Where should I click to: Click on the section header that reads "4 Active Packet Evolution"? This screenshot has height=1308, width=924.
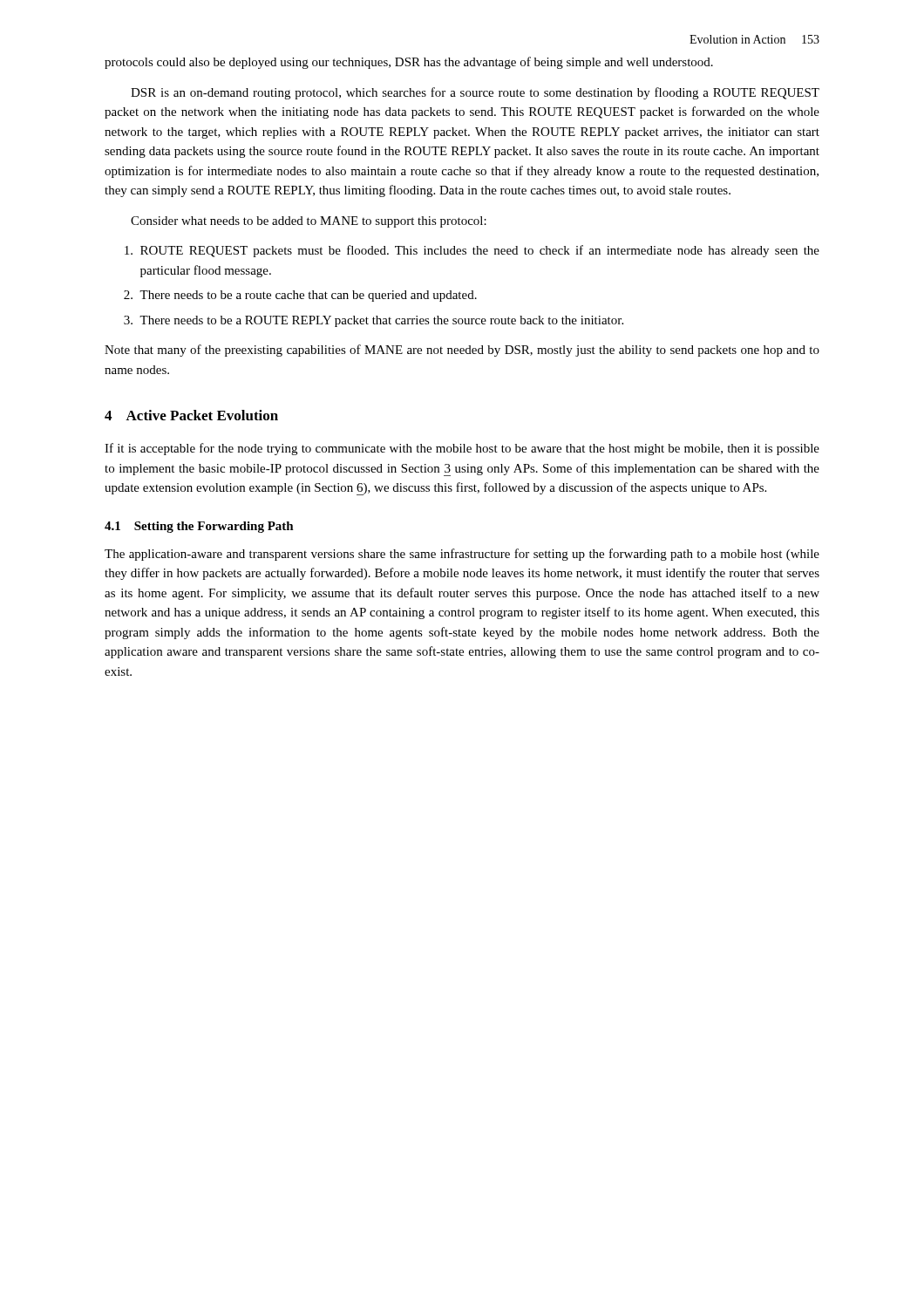pyautogui.click(x=191, y=415)
